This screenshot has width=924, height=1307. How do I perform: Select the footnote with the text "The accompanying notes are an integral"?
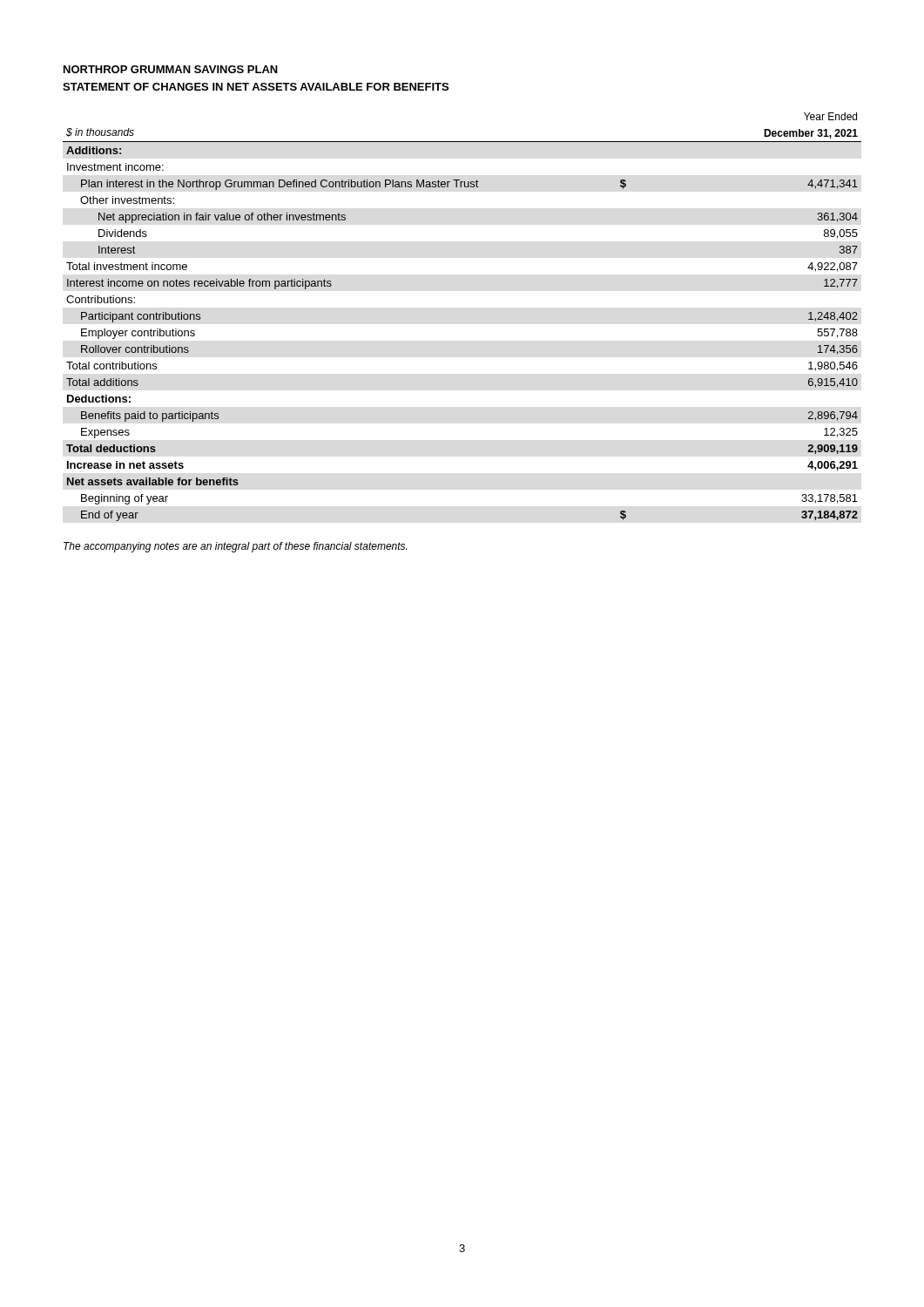[x=236, y=546]
